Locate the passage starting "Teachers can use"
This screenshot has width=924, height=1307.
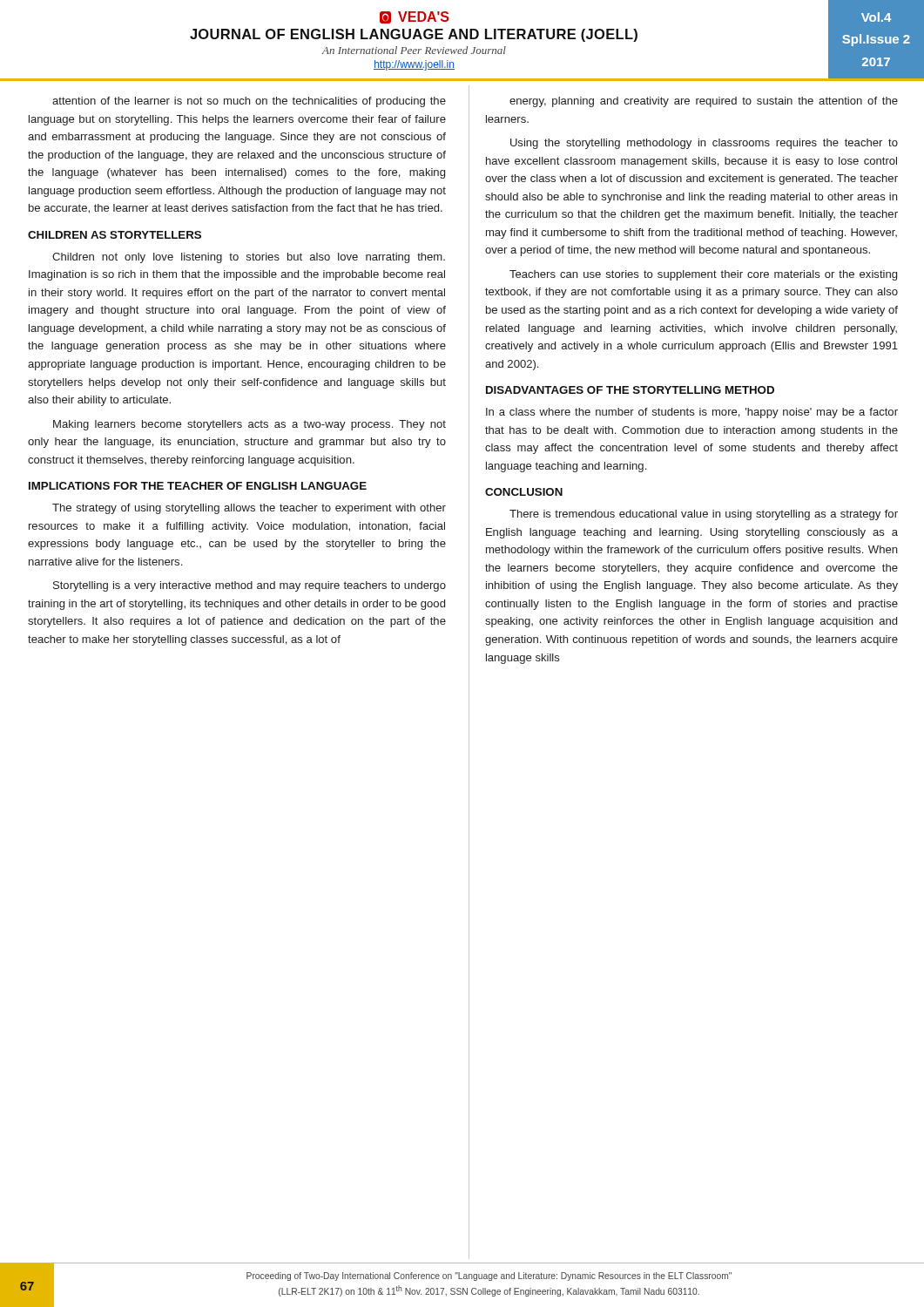(x=691, y=319)
